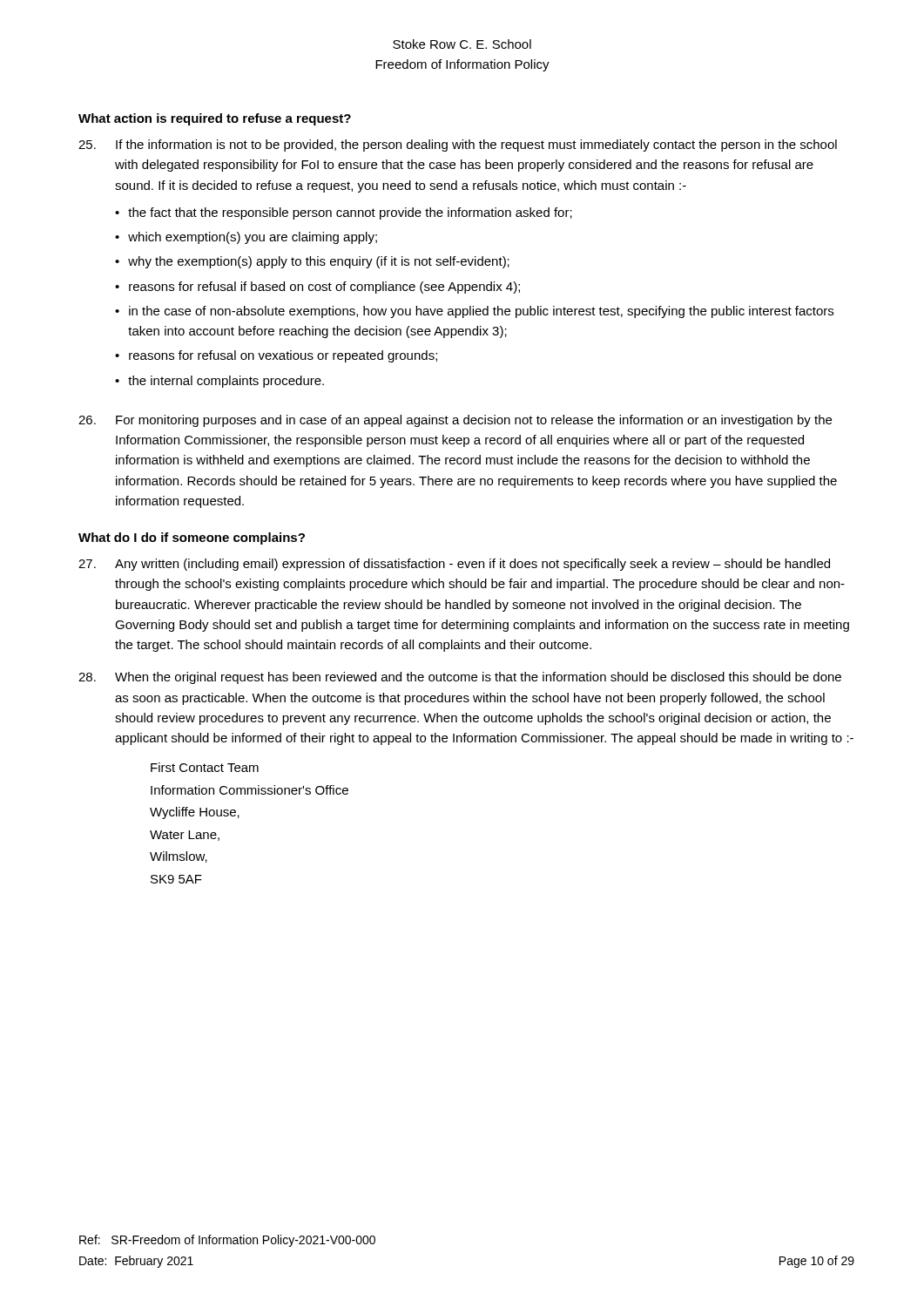
Task: Where is the passage that starts "the fact that"?
Action: (350, 212)
